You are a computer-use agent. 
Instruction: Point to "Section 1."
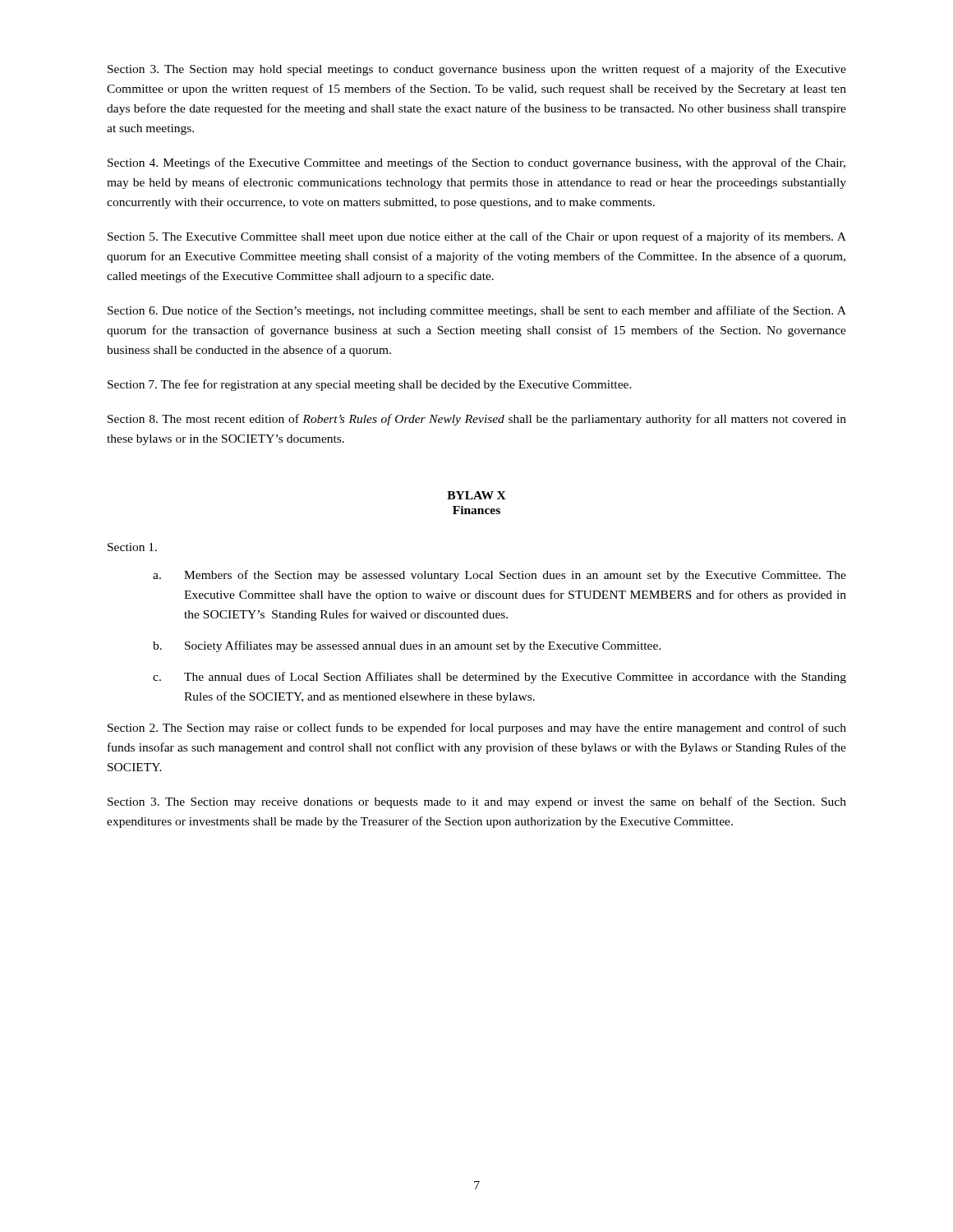coord(132,547)
